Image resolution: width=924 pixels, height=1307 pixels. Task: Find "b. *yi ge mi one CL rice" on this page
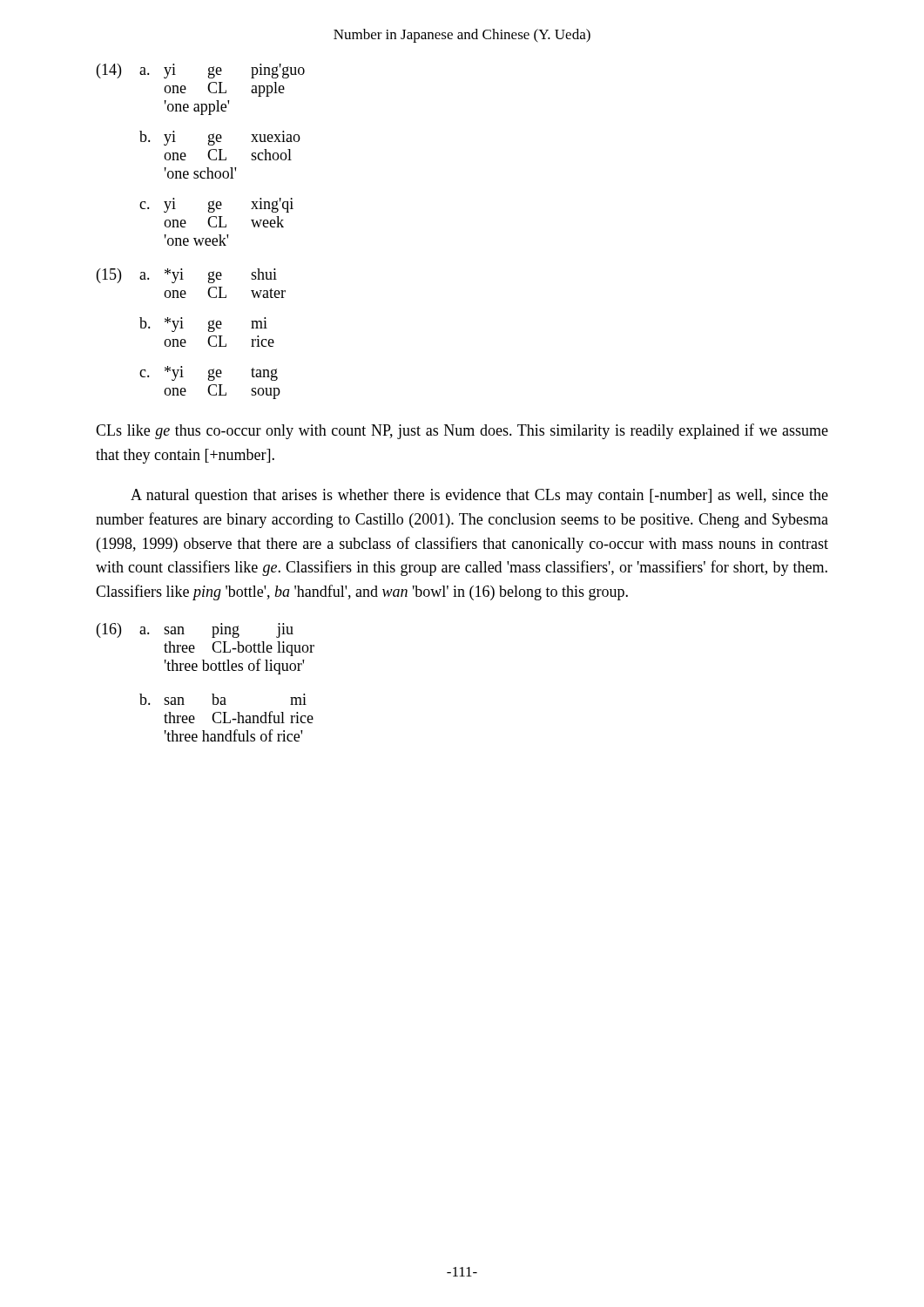tap(230, 333)
